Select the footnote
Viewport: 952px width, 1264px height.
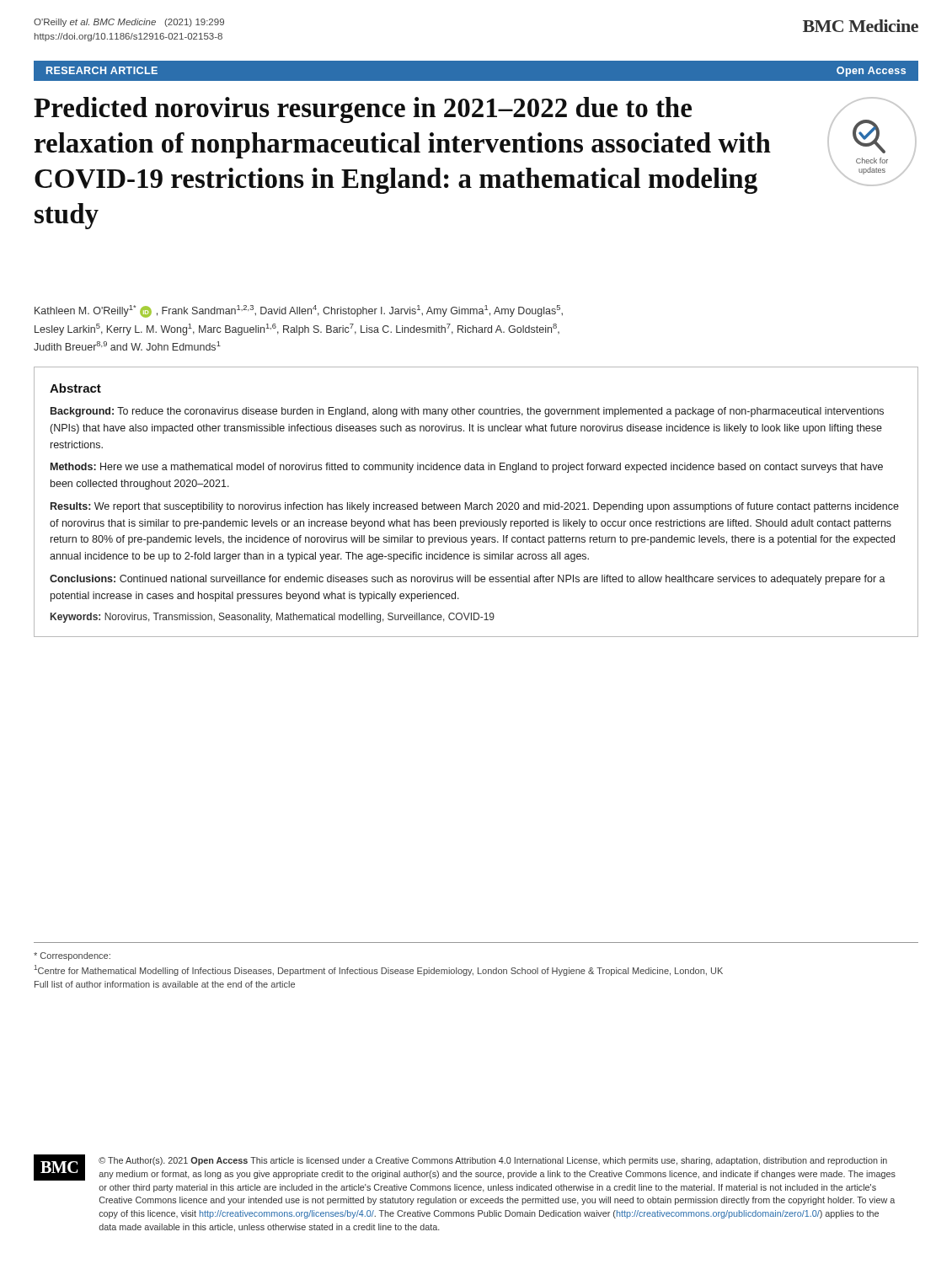(x=476, y=970)
